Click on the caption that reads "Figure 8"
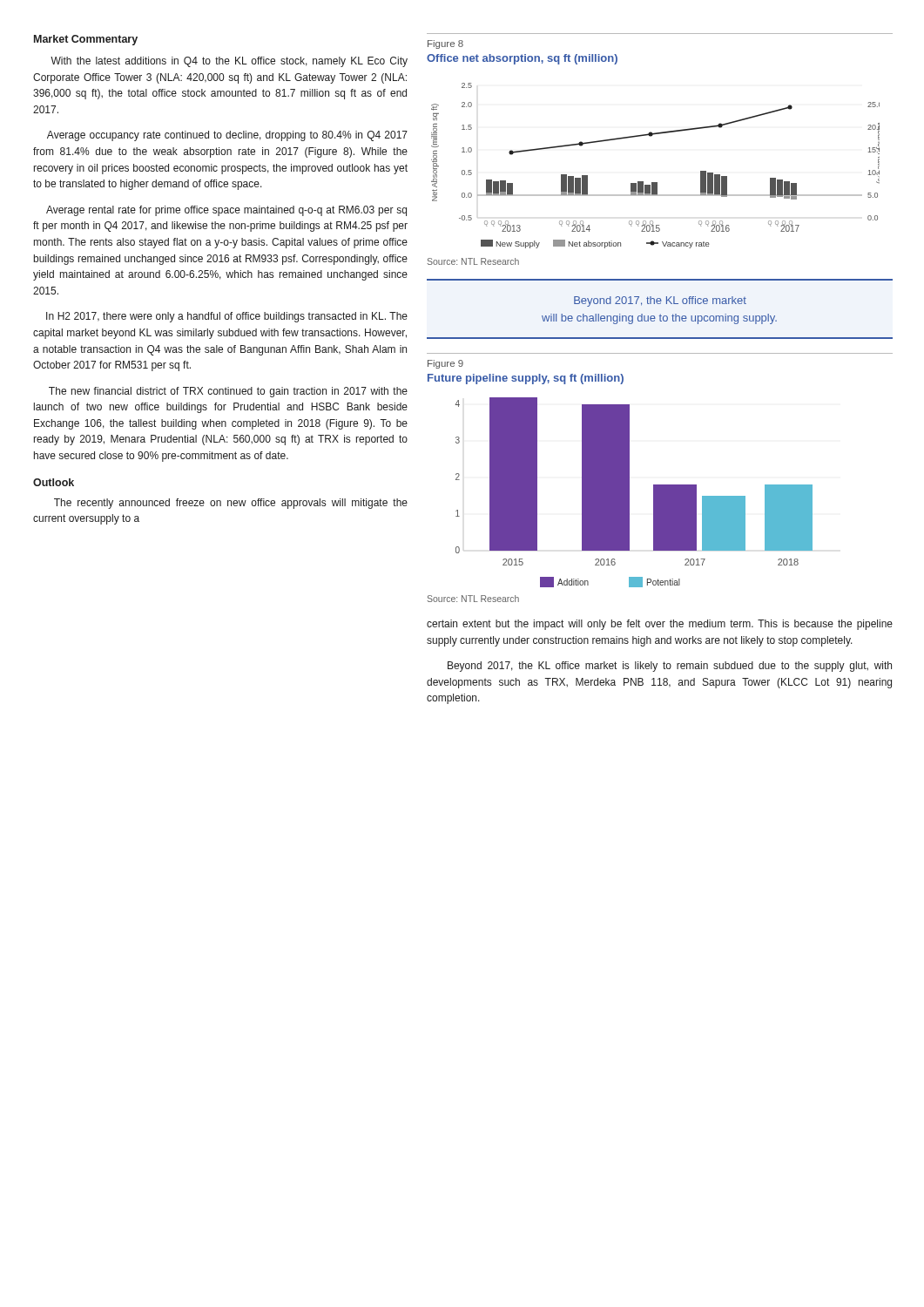The image size is (924, 1307). 445,44
